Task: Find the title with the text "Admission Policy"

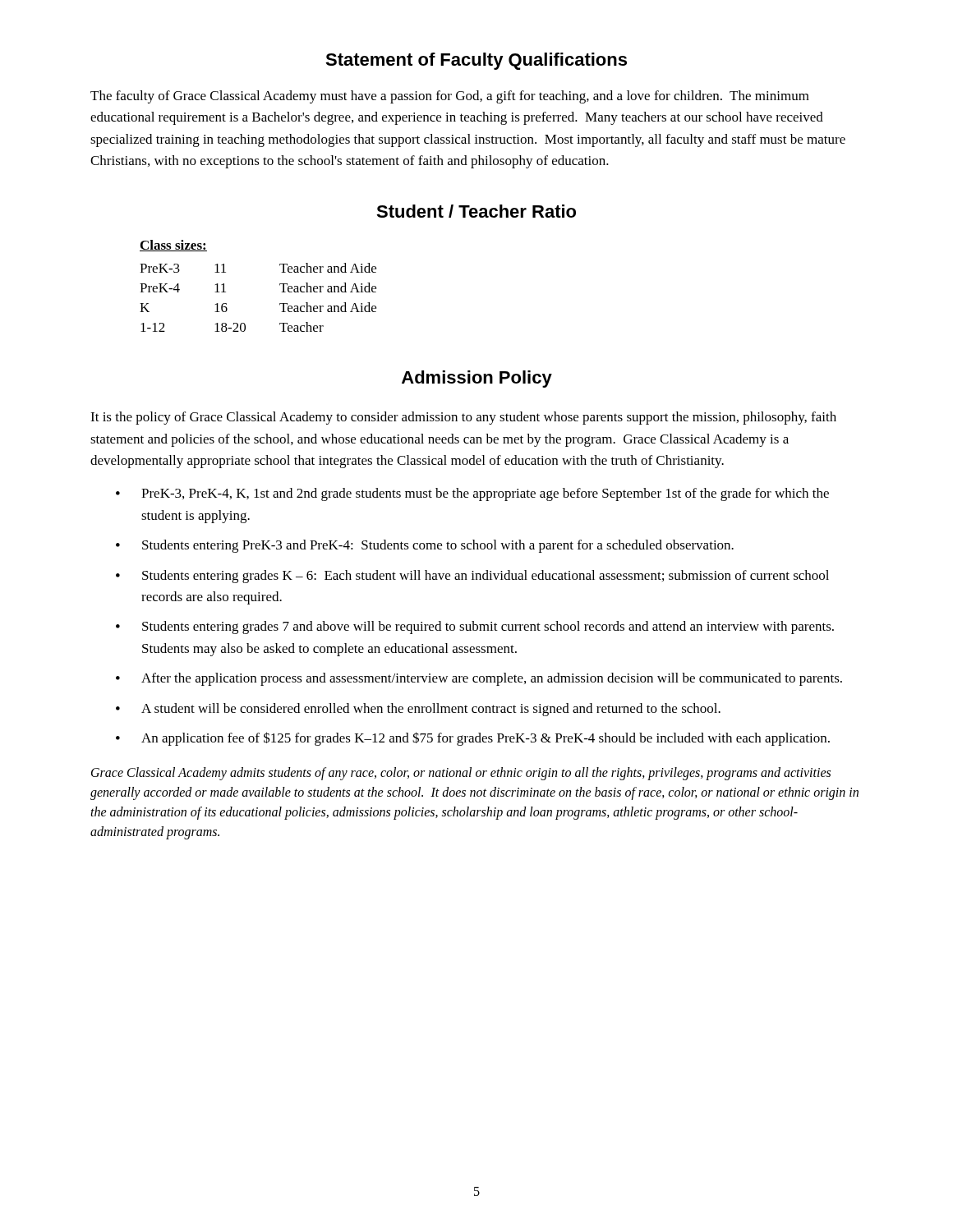Action: (476, 378)
